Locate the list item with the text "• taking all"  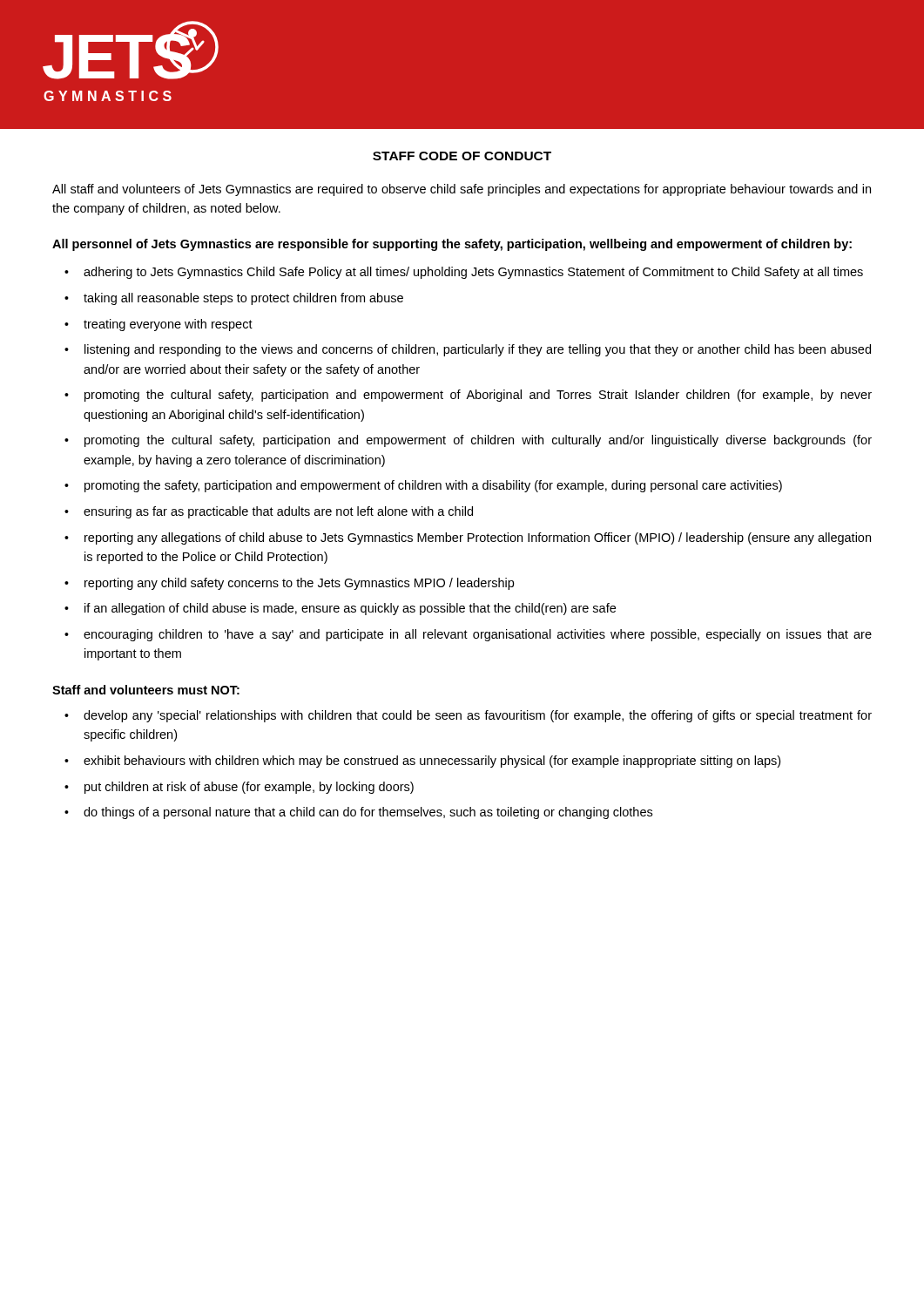tap(234, 299)
